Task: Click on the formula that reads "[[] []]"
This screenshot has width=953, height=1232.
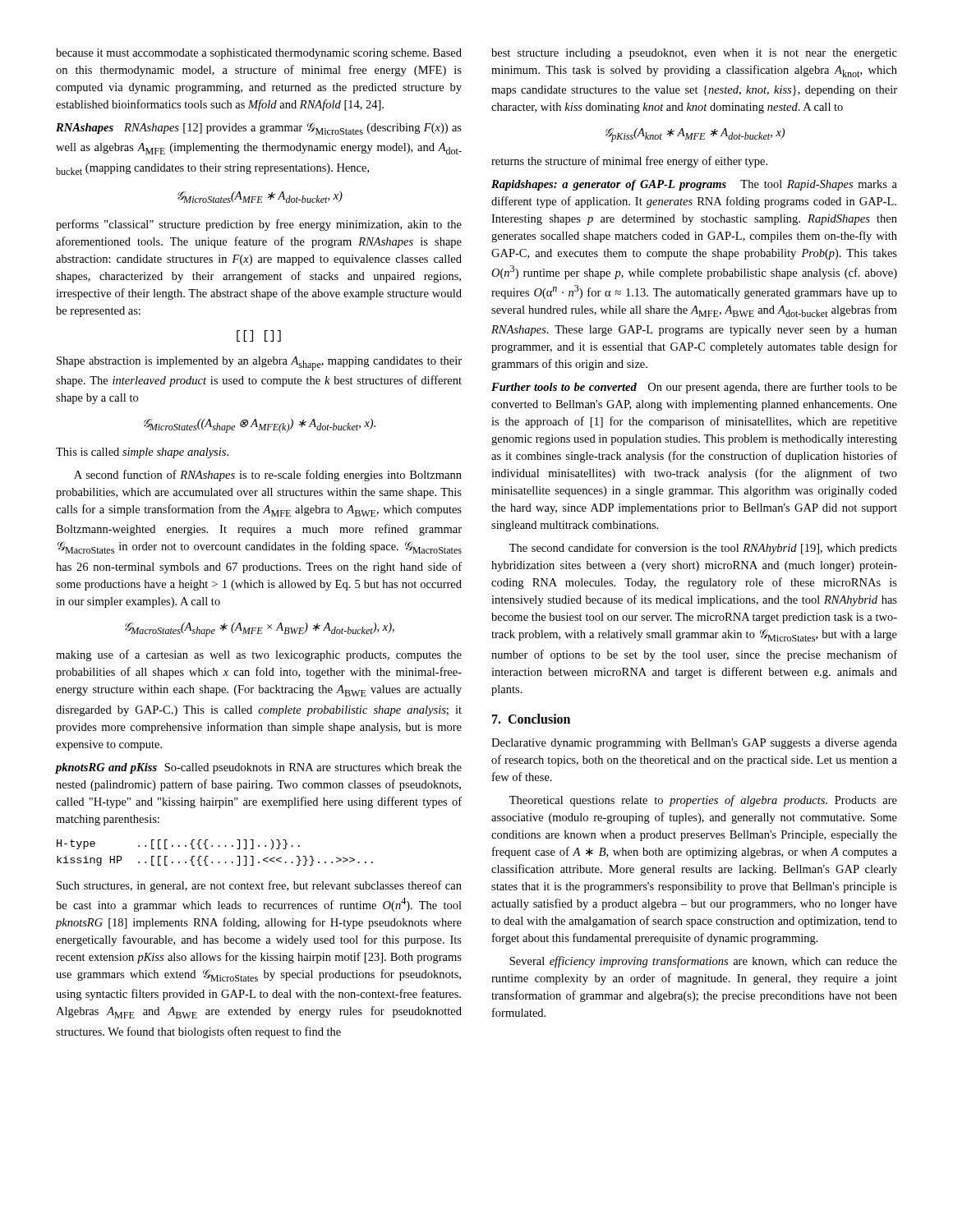Action: pyautogui.click(x=259, y=336)
